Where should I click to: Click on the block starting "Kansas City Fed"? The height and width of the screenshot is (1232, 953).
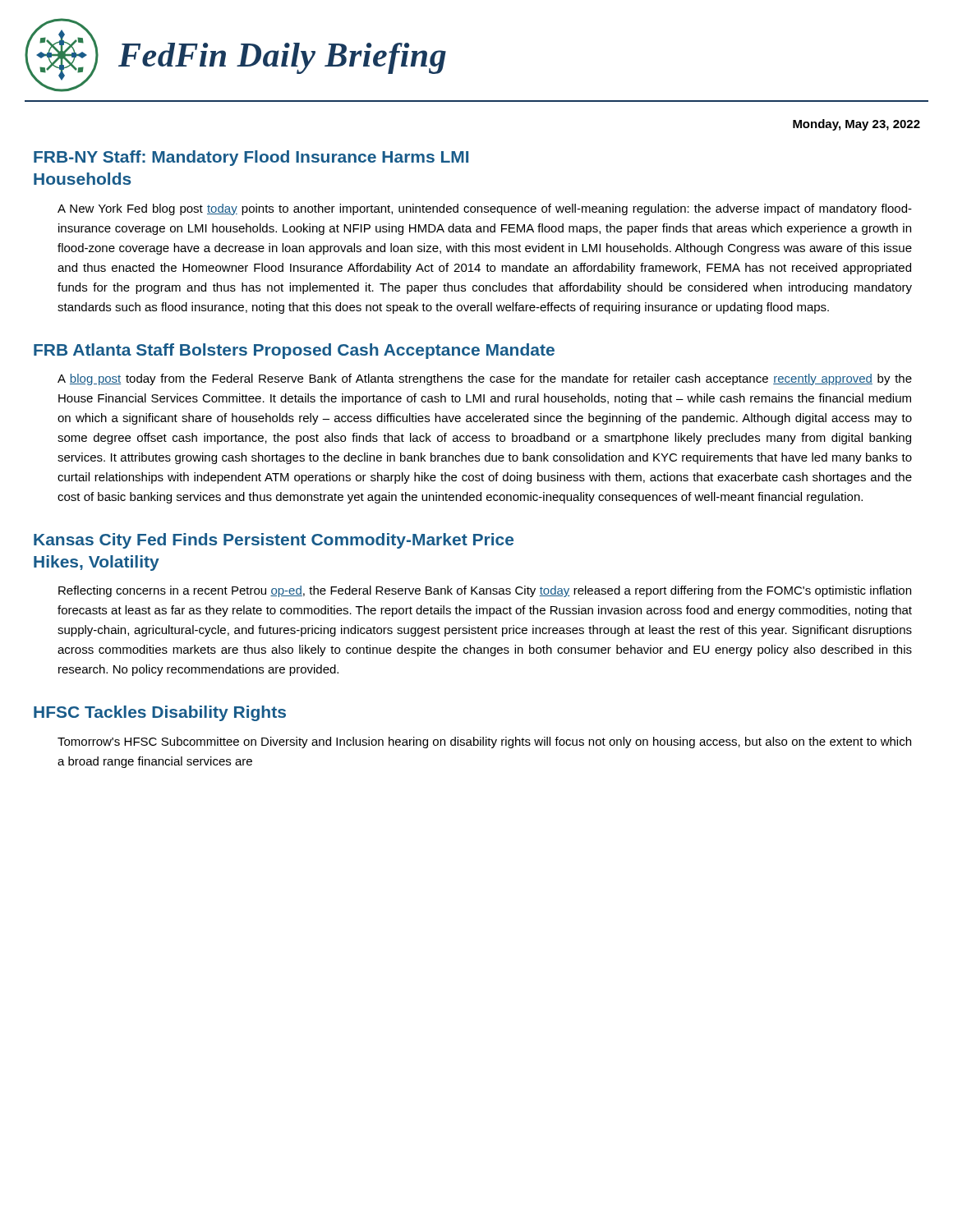pos(274,550)
